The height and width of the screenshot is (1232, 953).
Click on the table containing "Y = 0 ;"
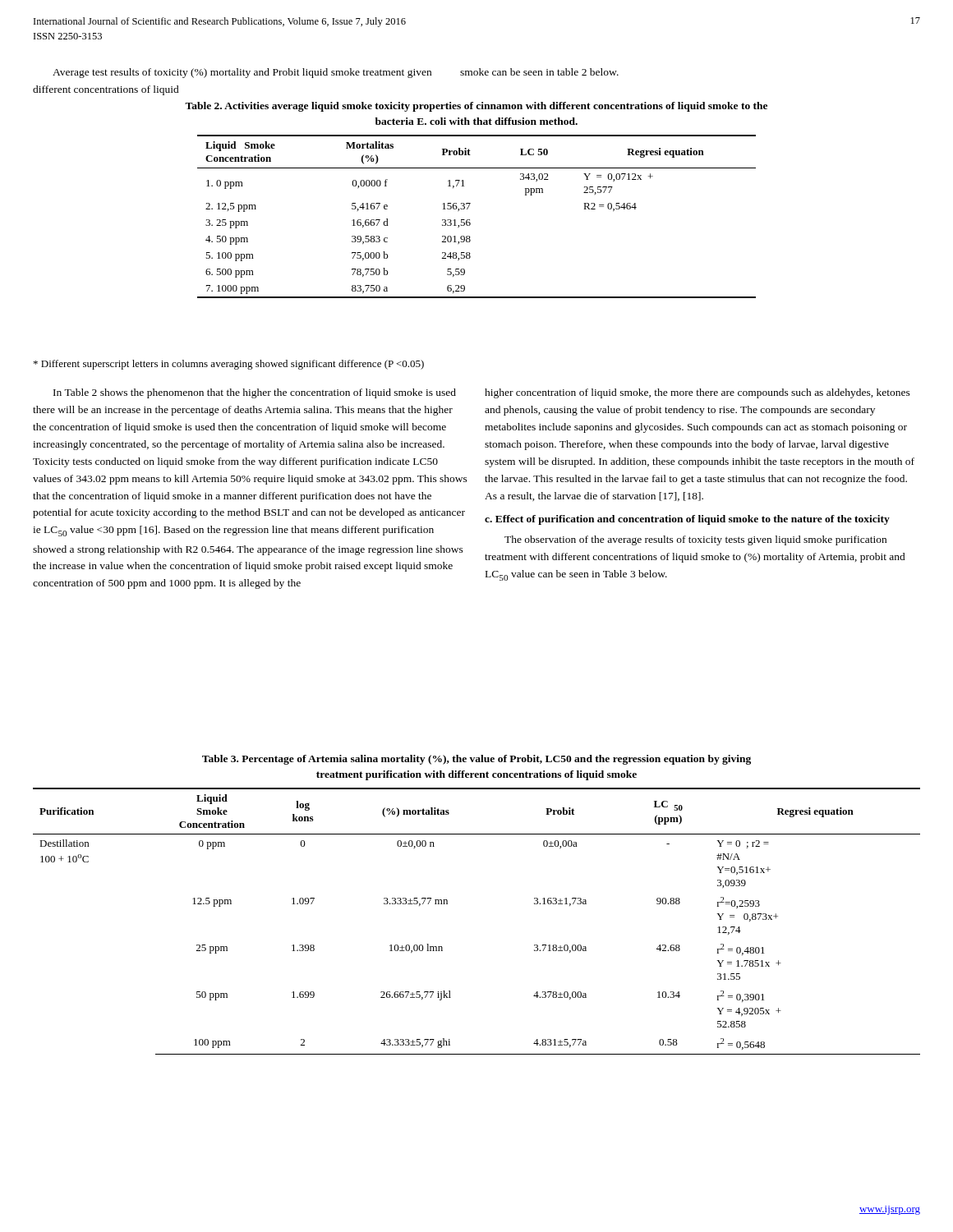(476, 921)
